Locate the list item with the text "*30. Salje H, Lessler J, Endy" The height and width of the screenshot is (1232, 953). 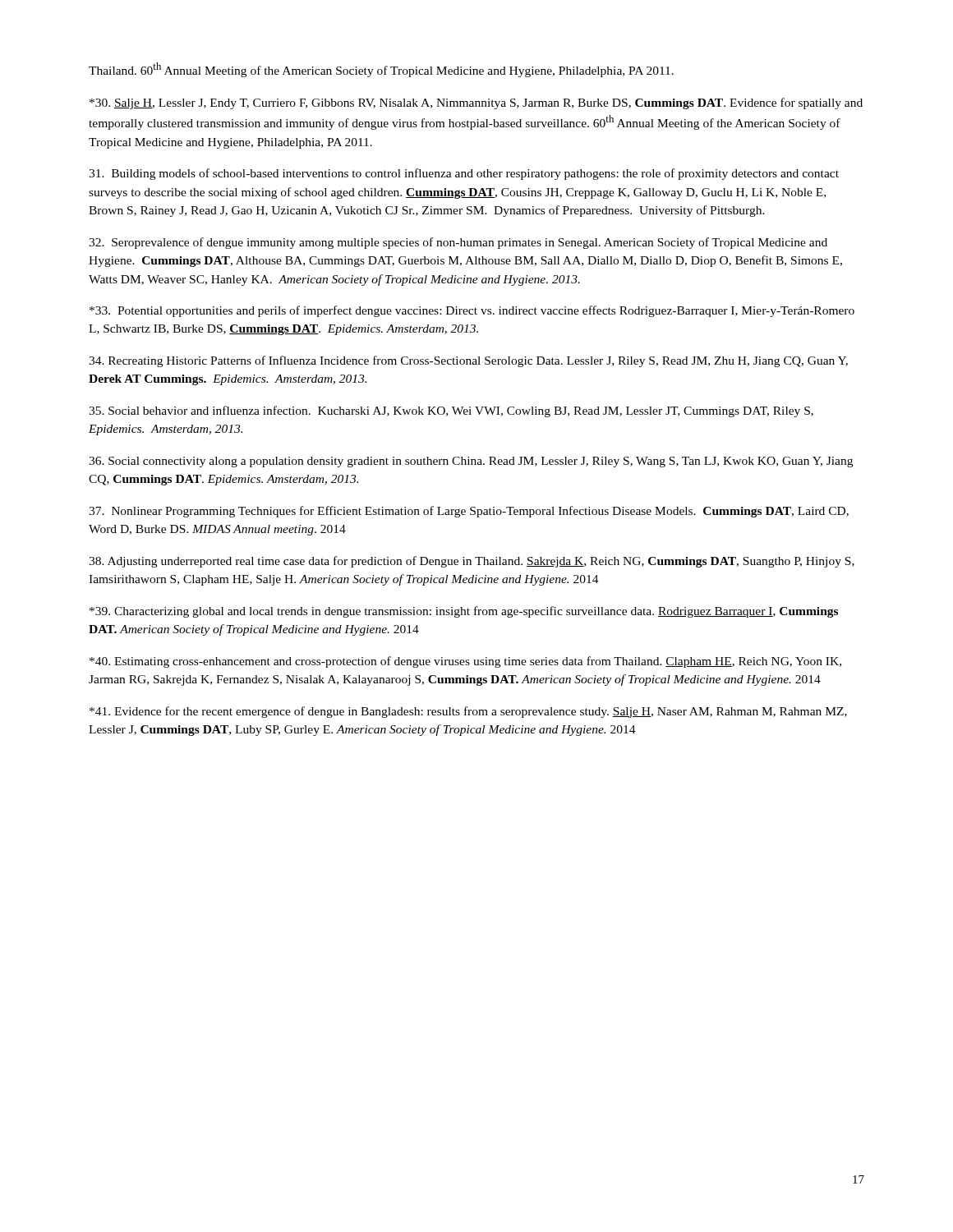[476, 122]
